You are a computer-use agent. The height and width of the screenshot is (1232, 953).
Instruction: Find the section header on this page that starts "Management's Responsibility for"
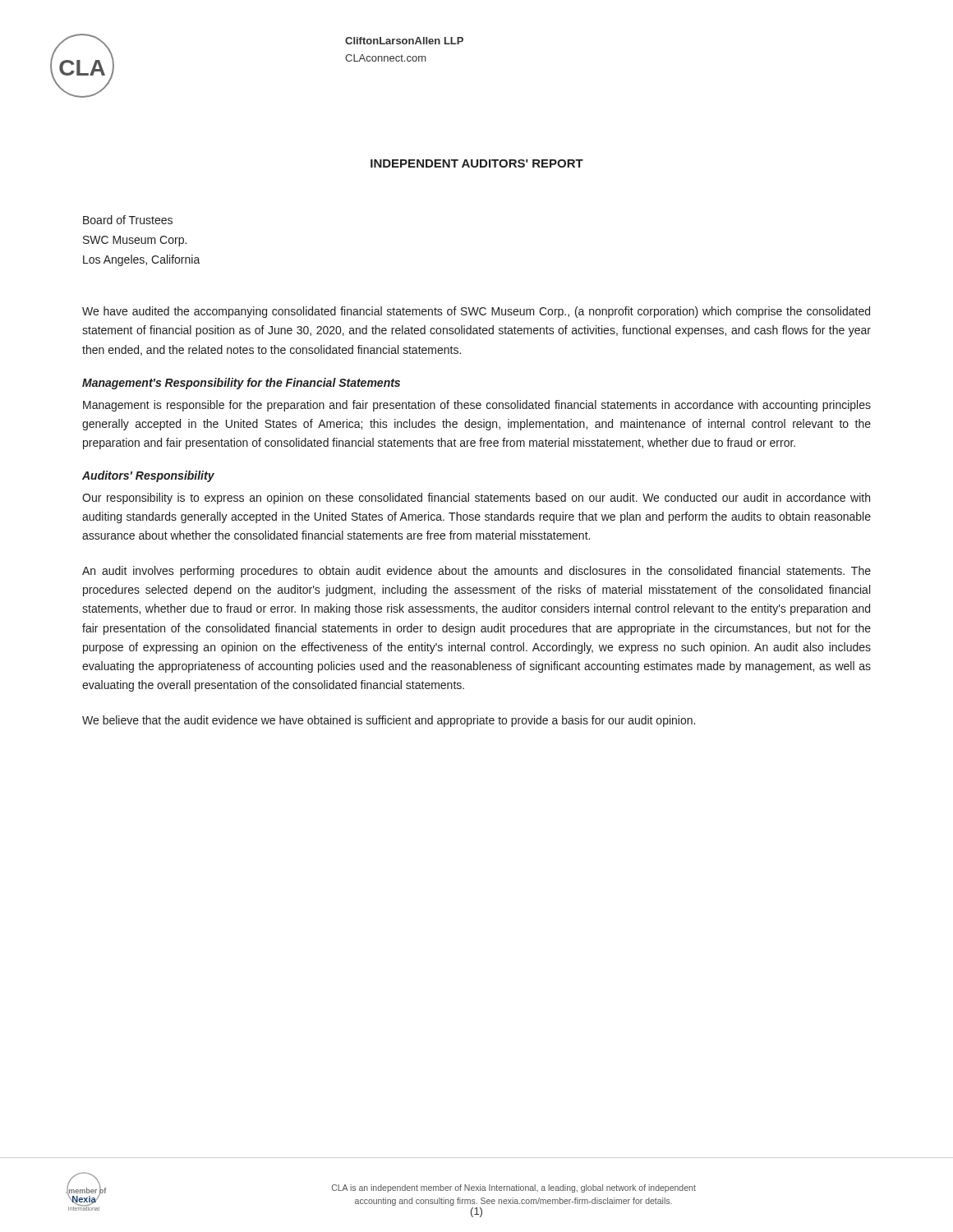point(241,382)
